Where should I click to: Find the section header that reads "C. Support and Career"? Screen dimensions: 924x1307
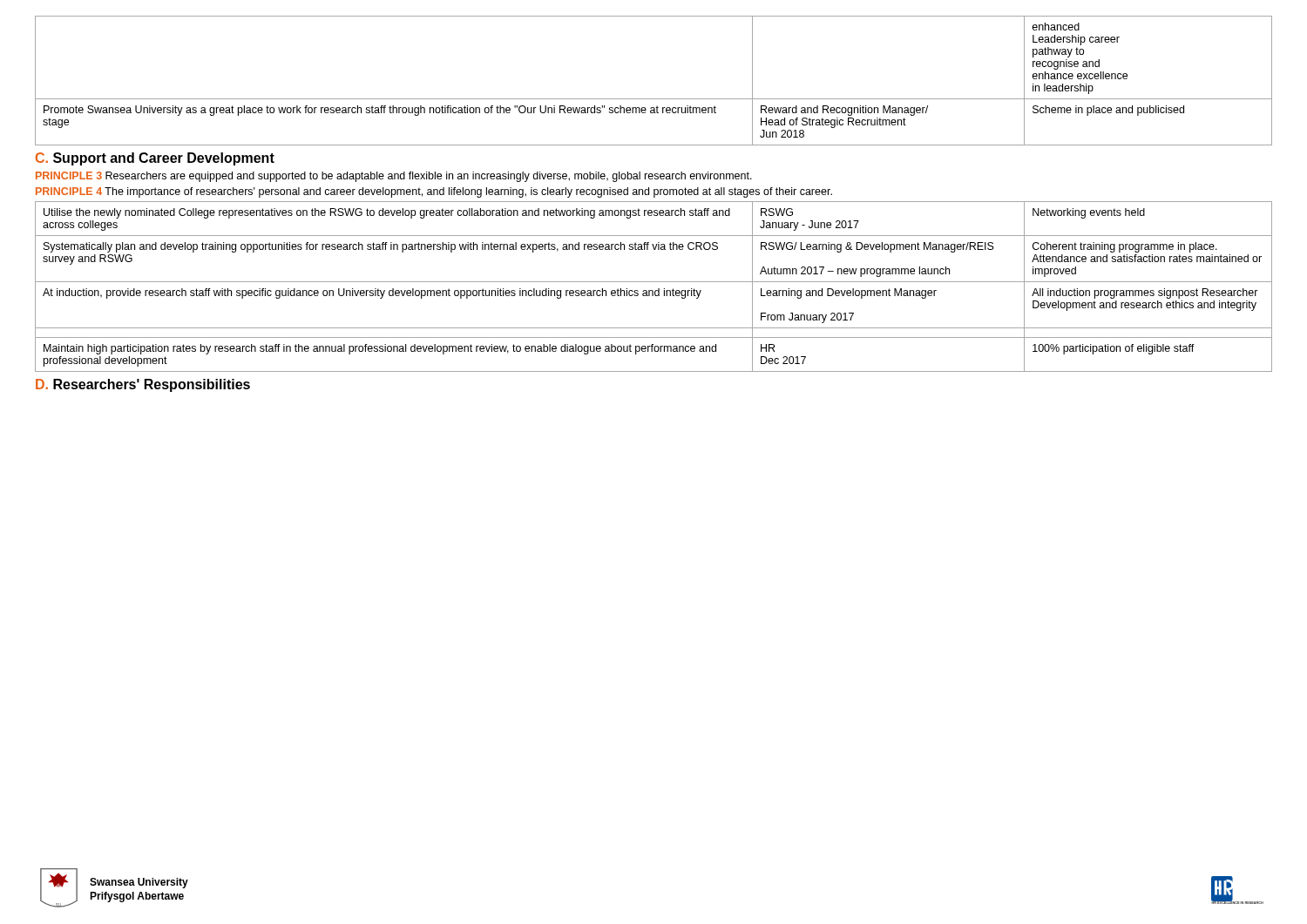[155, 158]
